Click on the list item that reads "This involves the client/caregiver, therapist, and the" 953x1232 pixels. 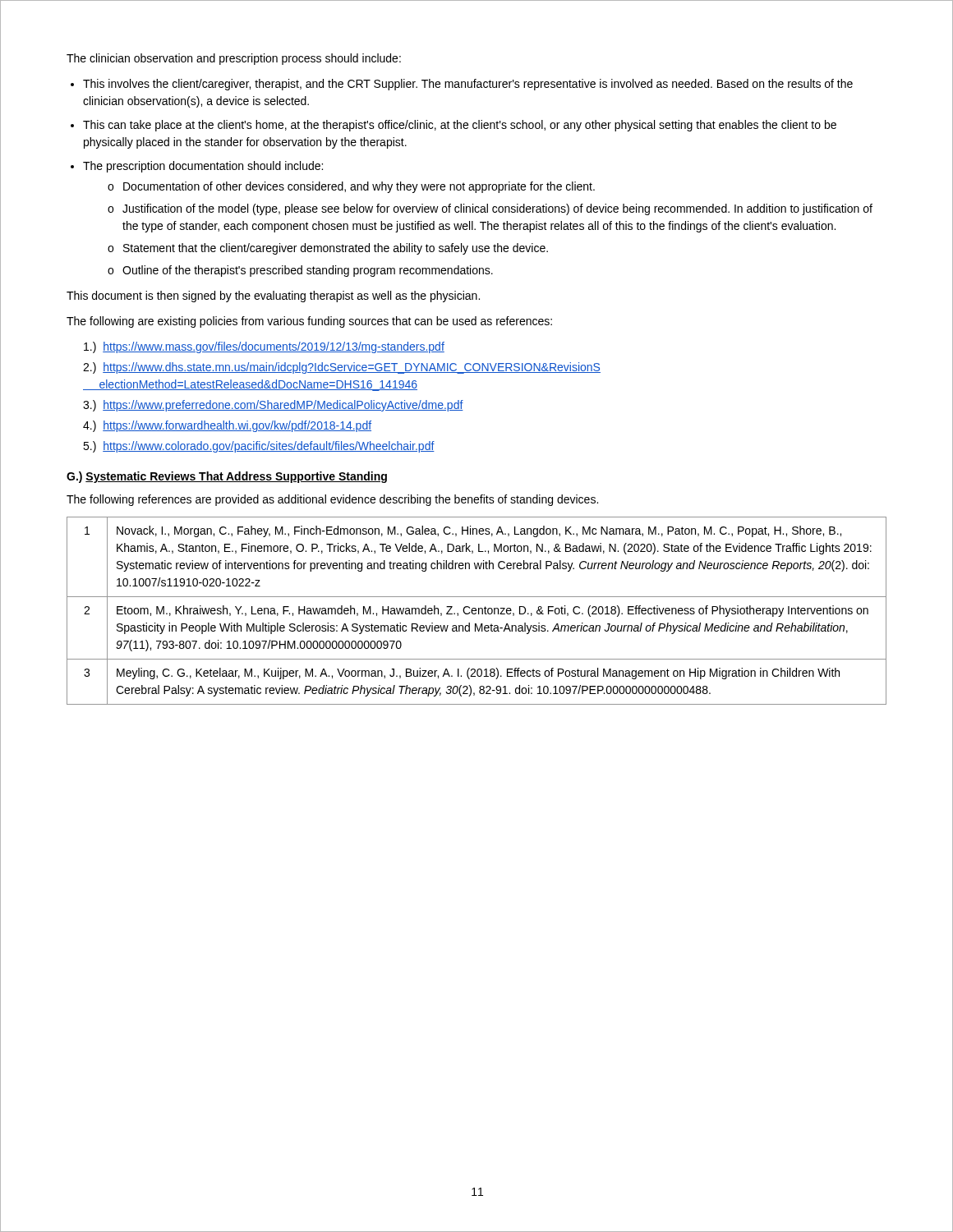tap(468, 92)
